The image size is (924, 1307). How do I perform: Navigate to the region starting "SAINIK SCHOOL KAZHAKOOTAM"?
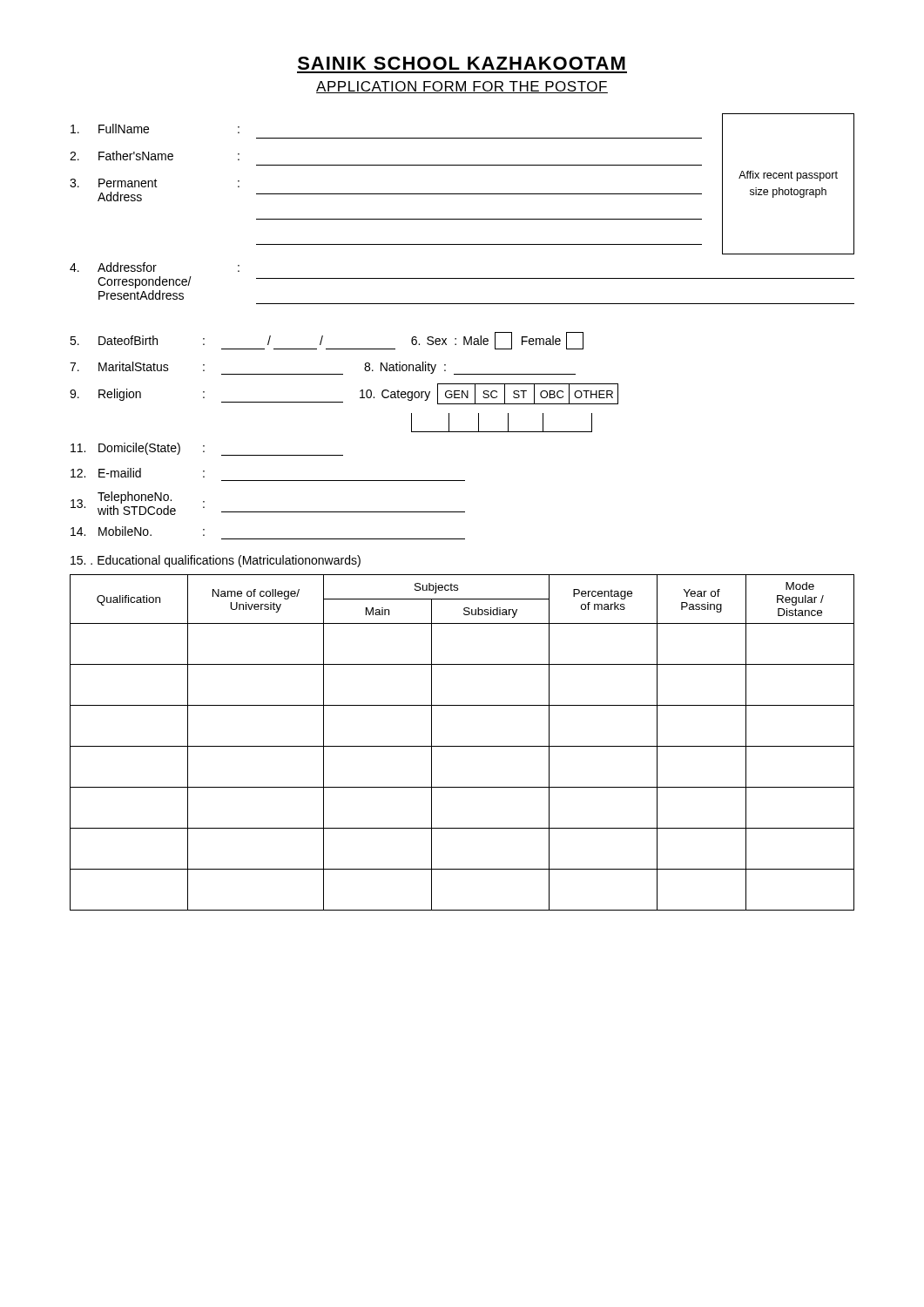click(462, 74)
